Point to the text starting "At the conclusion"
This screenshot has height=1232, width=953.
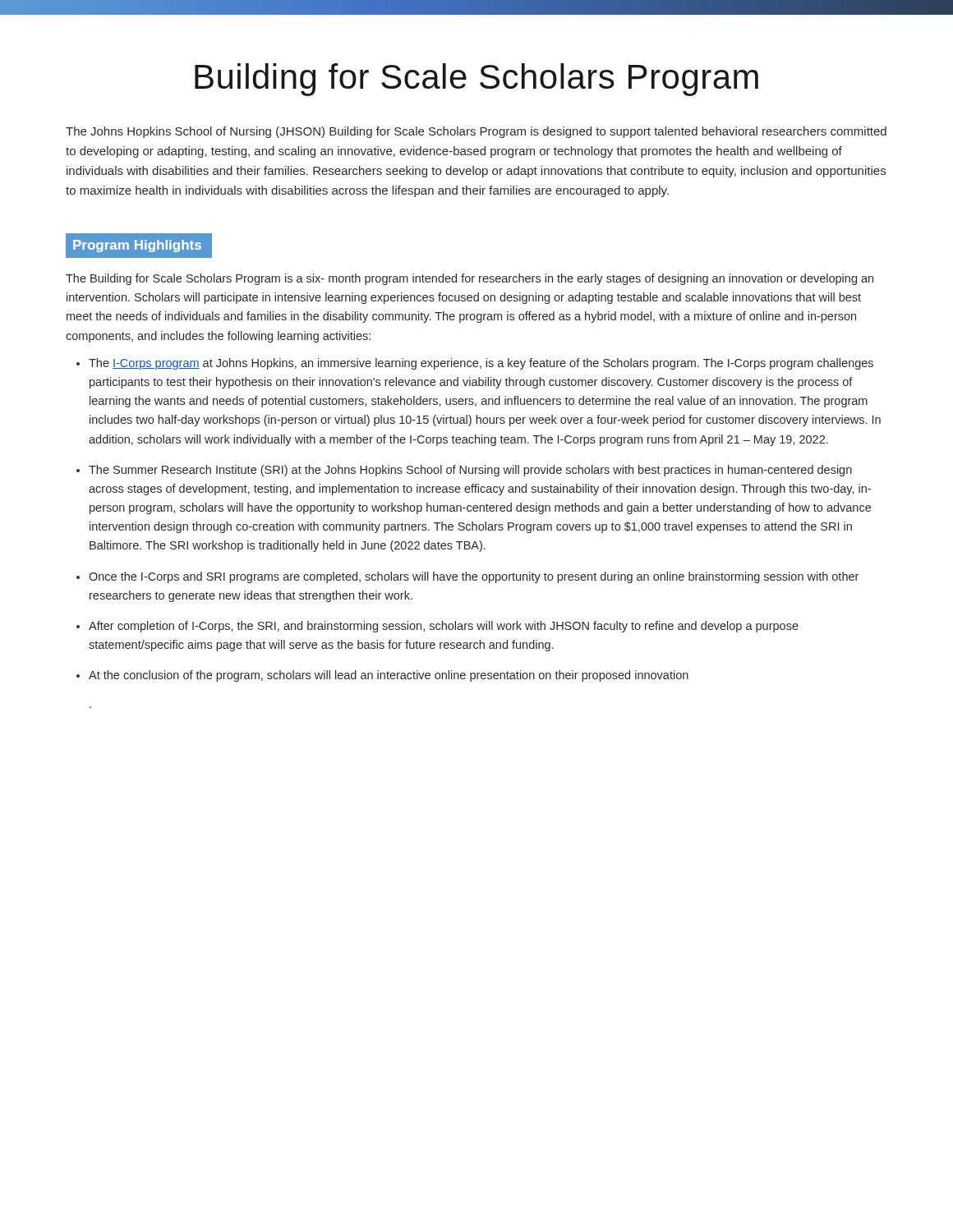point(389,675)
